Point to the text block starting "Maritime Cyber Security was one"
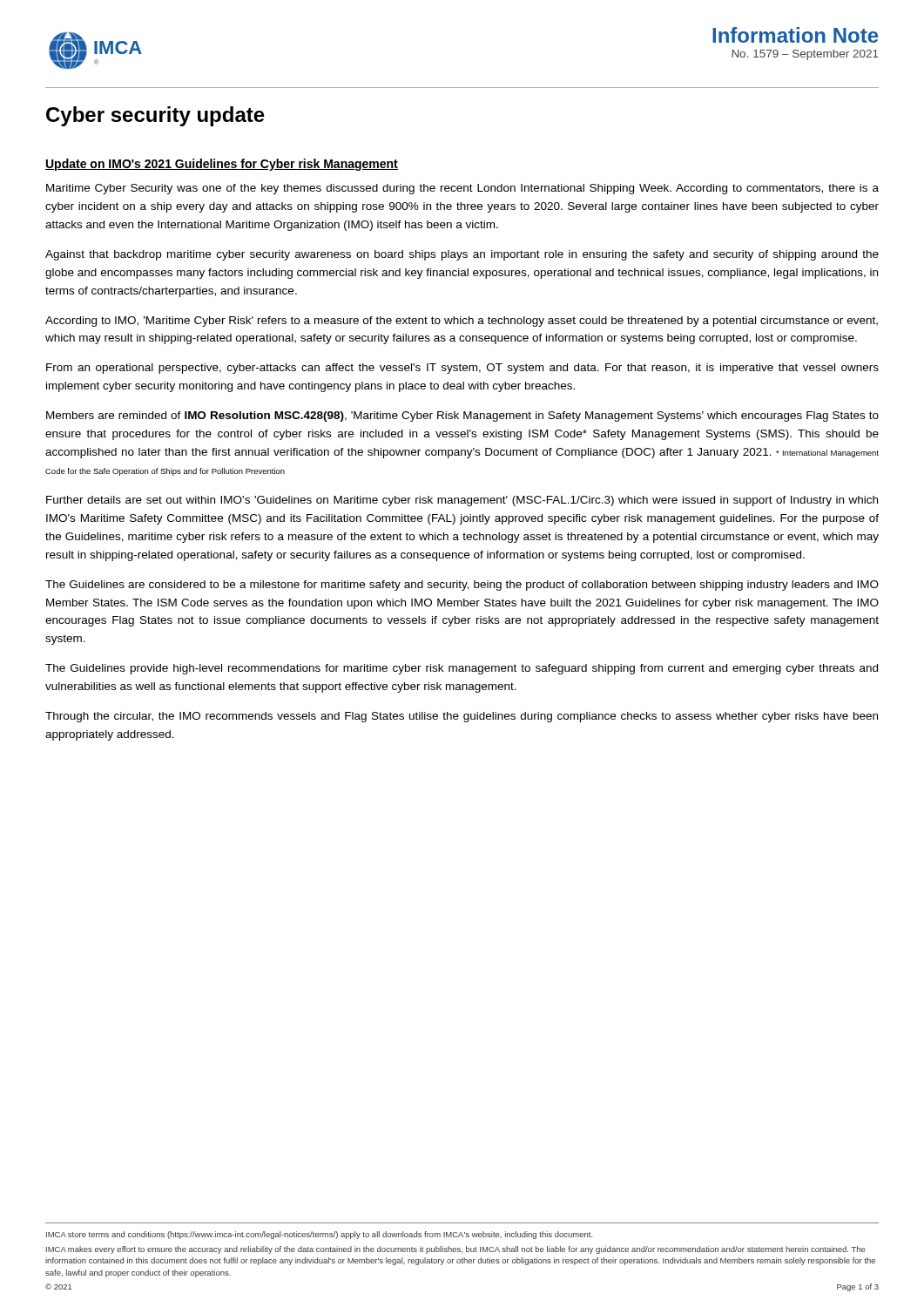Image resolution: width=924 pixels, height=1307 pixels. [x=462, y=206]
